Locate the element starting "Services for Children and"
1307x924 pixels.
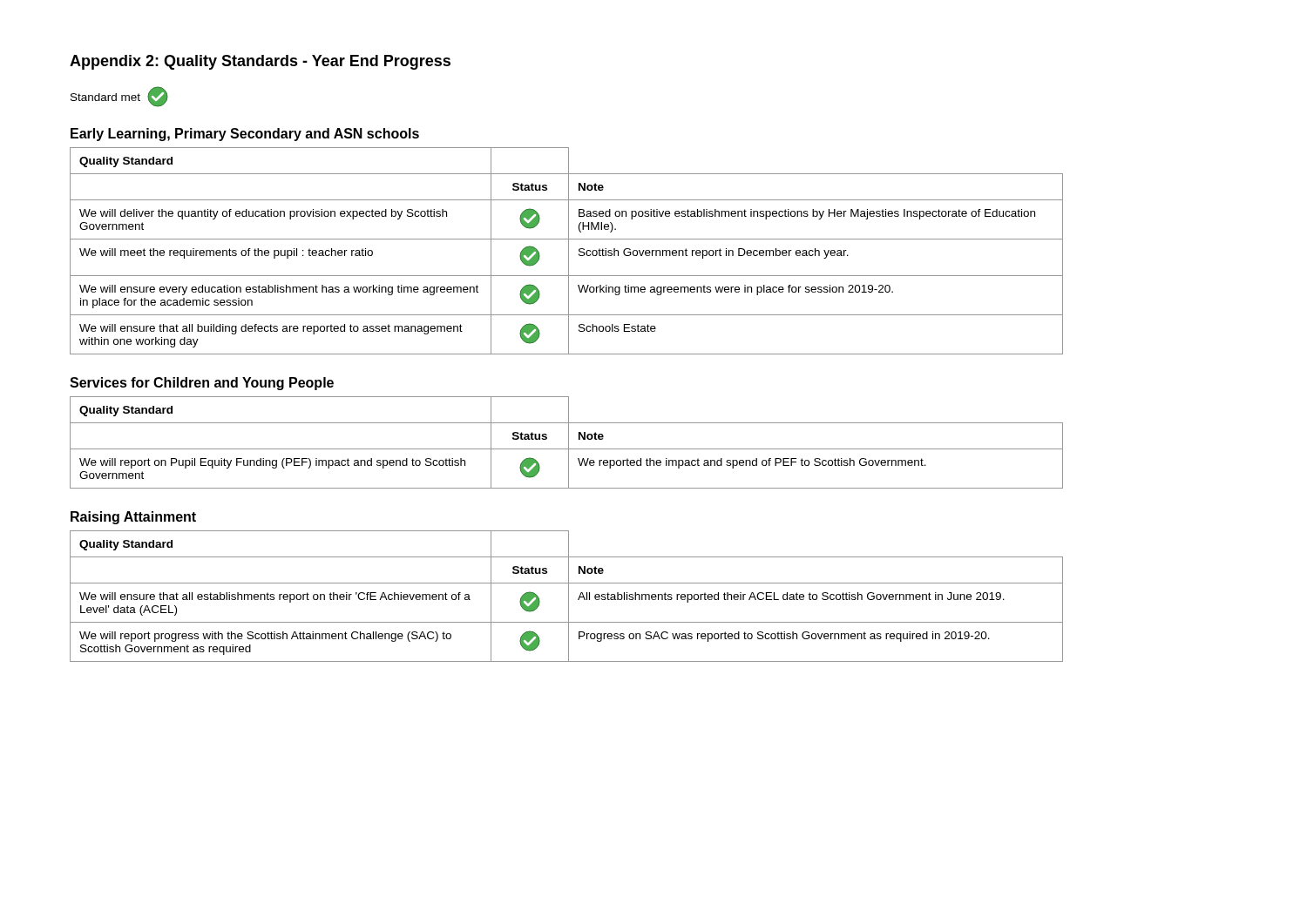tap(202, 383)
